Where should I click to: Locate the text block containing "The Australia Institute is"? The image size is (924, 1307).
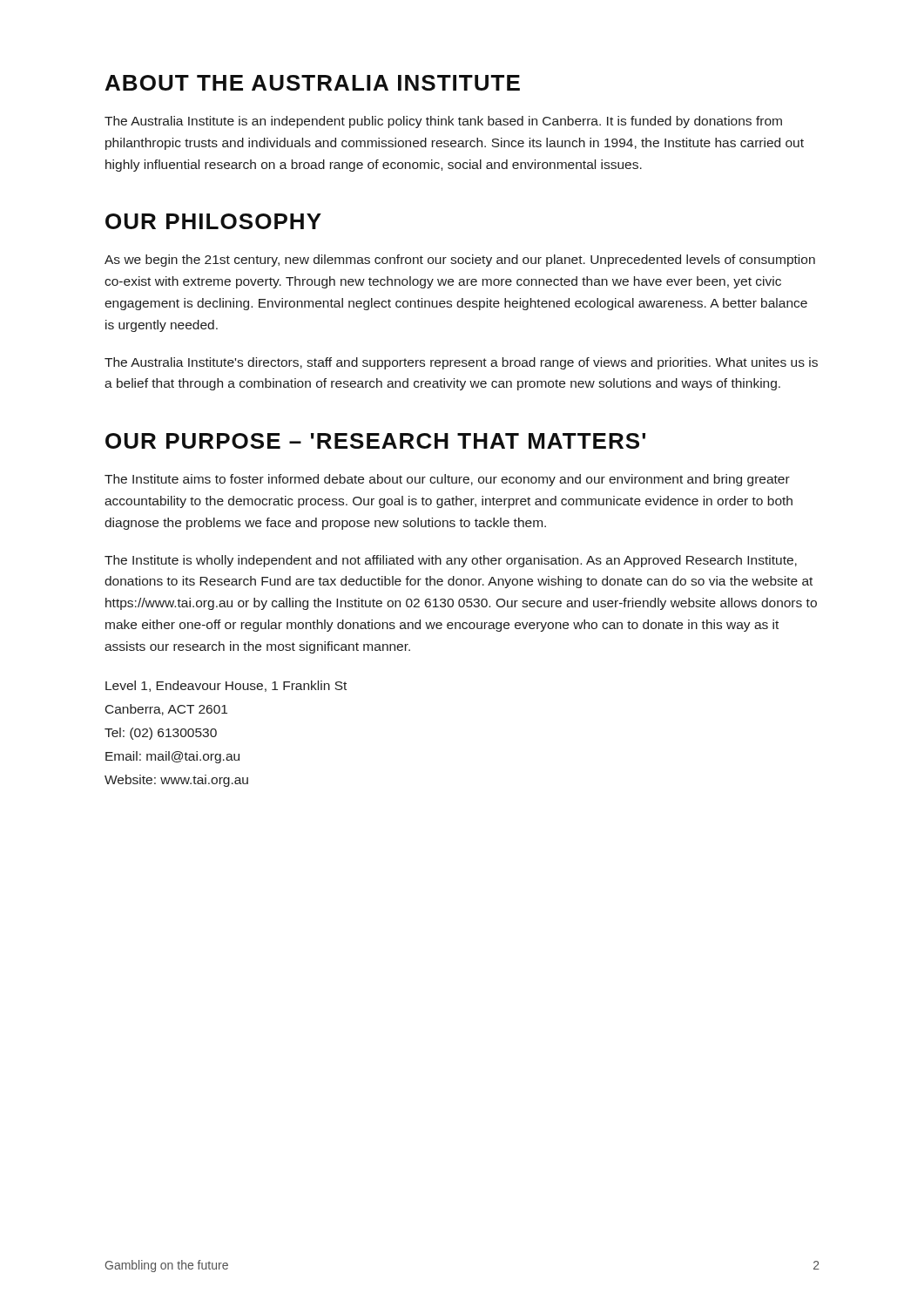coord(454,142)
